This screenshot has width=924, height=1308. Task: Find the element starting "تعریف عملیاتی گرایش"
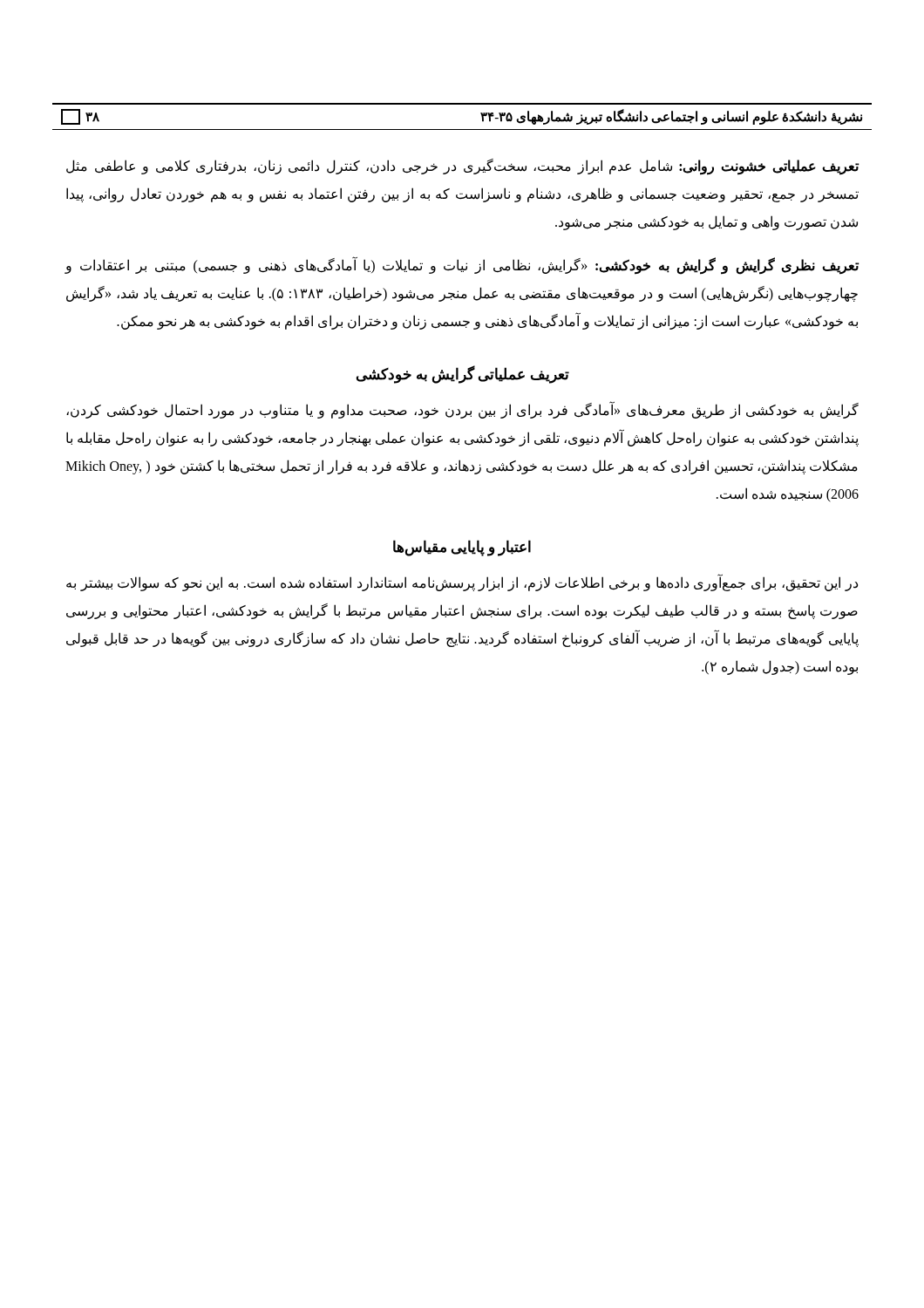pyautogui.click(x=462, y=375)
